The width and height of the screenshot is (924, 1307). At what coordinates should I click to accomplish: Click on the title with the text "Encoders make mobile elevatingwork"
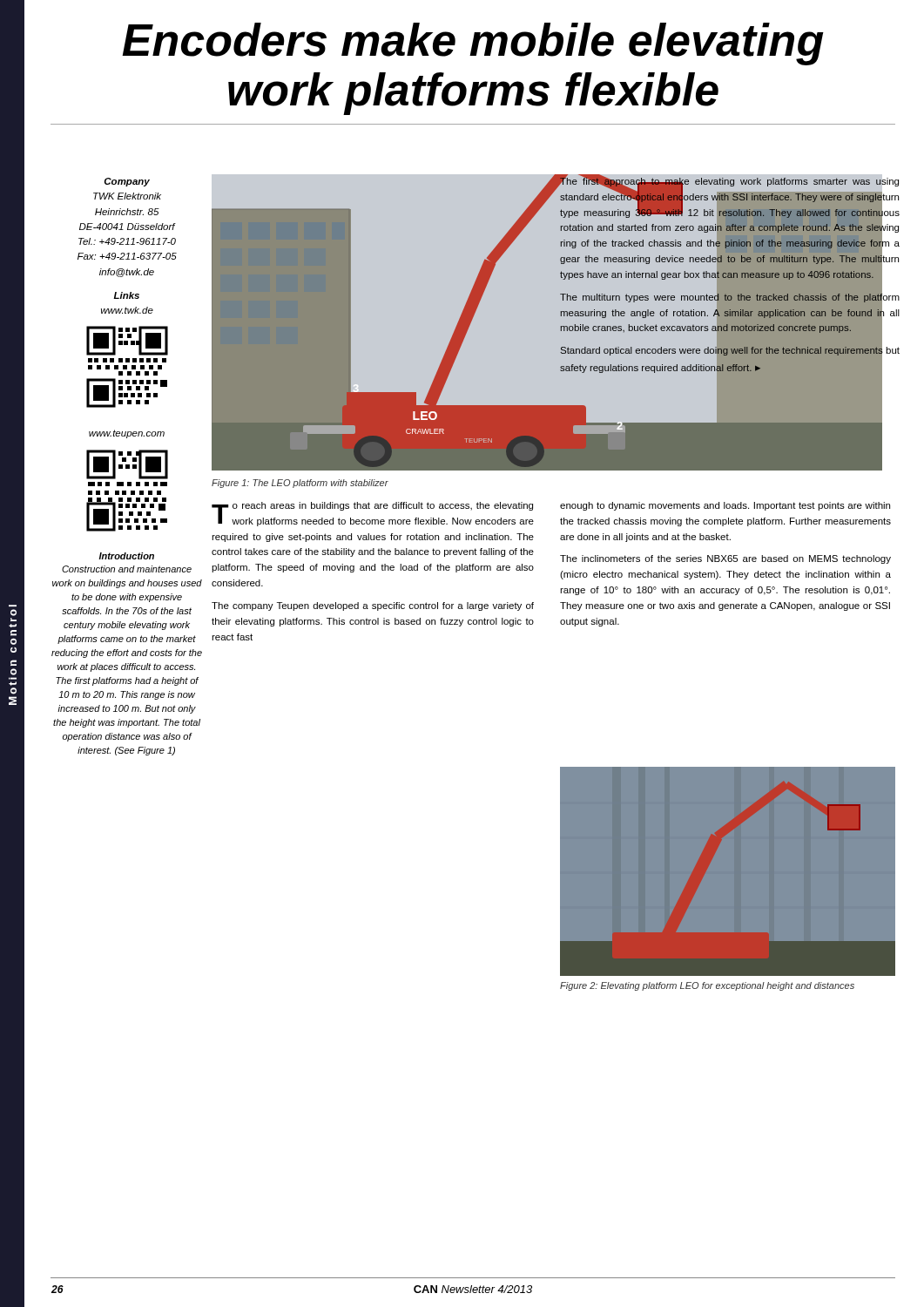tap(473, 70)
